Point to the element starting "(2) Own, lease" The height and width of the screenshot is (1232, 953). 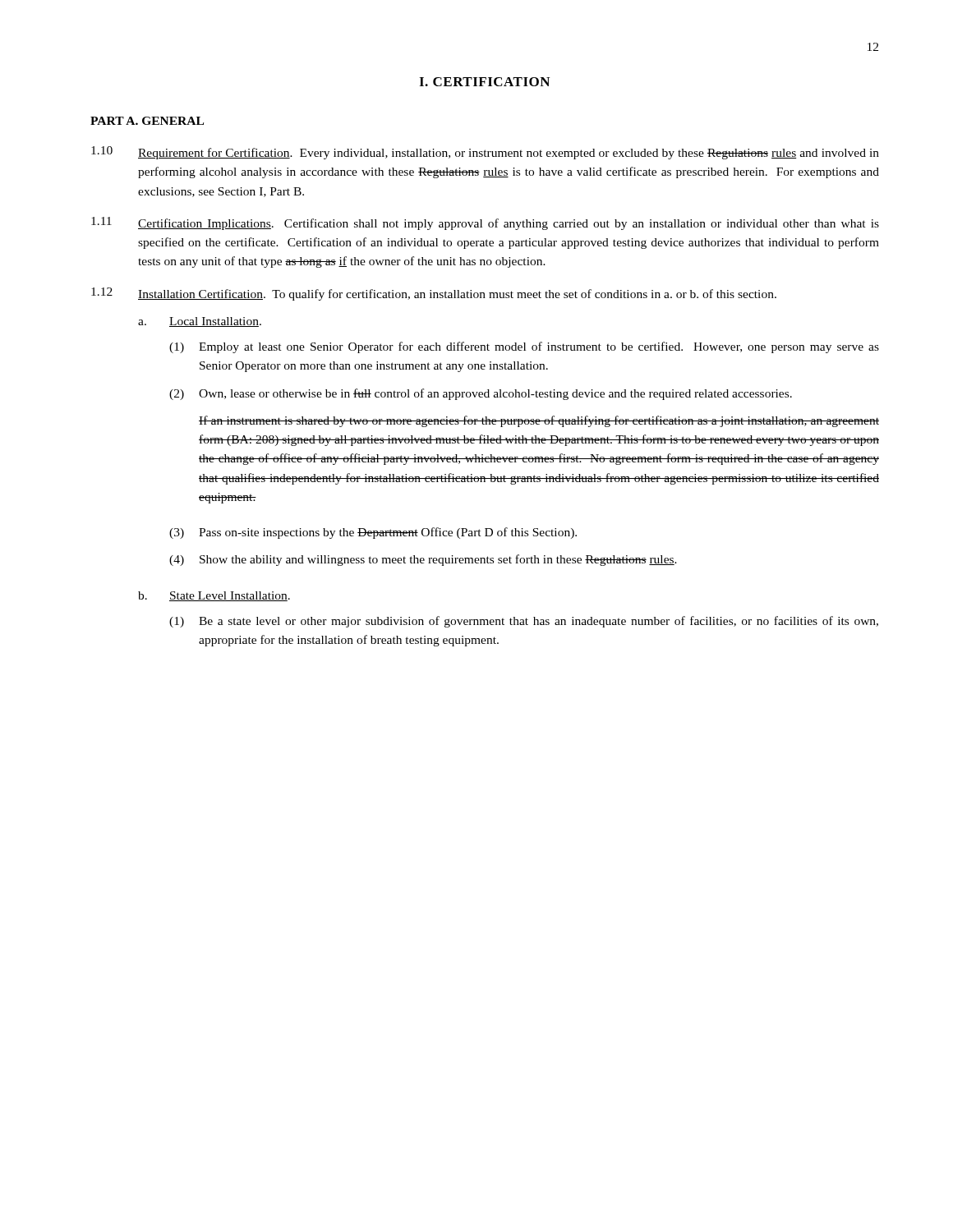click(x=524, y=449)
